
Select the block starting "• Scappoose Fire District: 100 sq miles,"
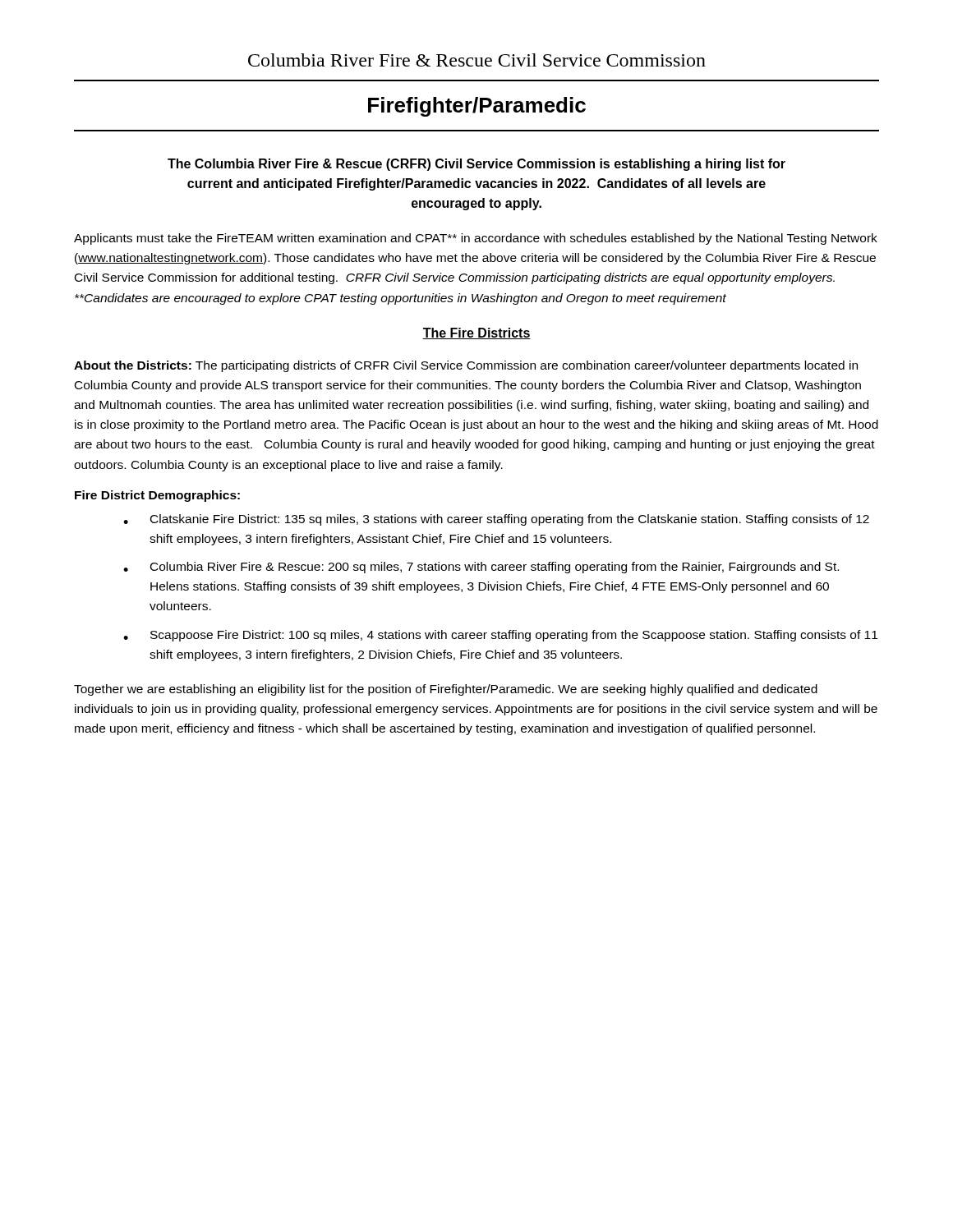[x=501, y=645]
